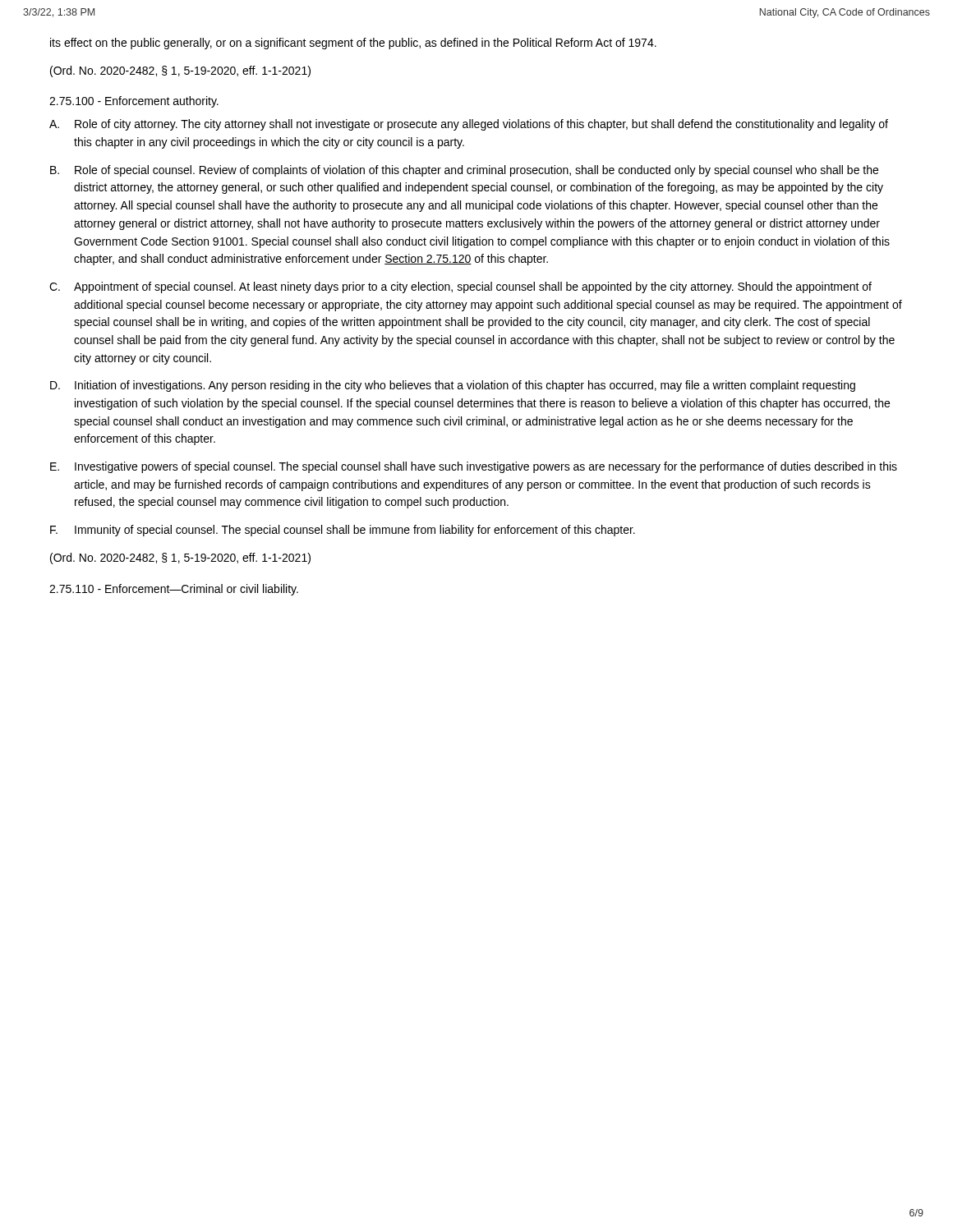Locate the list item that reads "F. Immunity of special"

tap(476, 531)
